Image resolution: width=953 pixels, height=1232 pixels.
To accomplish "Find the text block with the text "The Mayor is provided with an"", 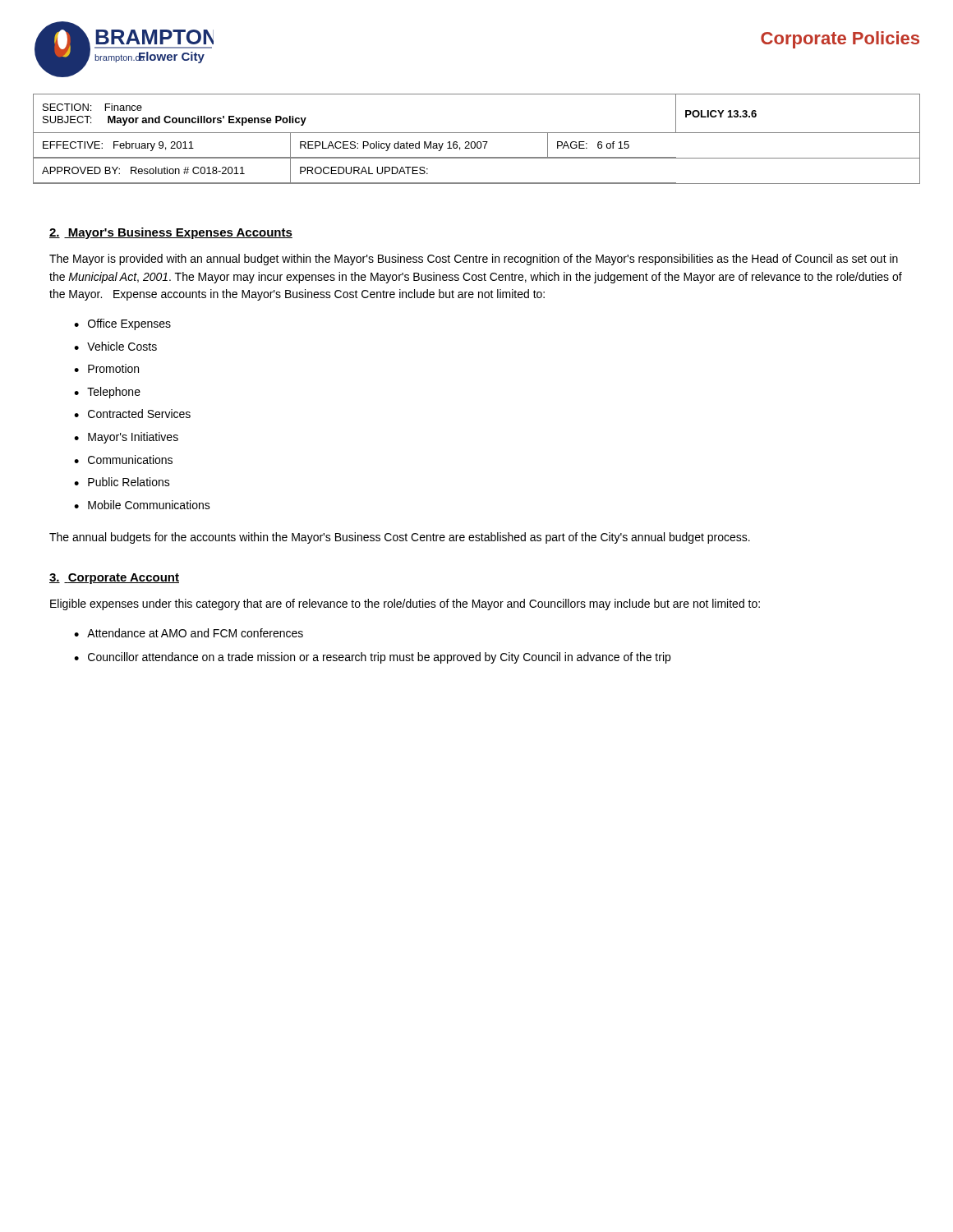I will [476, 277].
